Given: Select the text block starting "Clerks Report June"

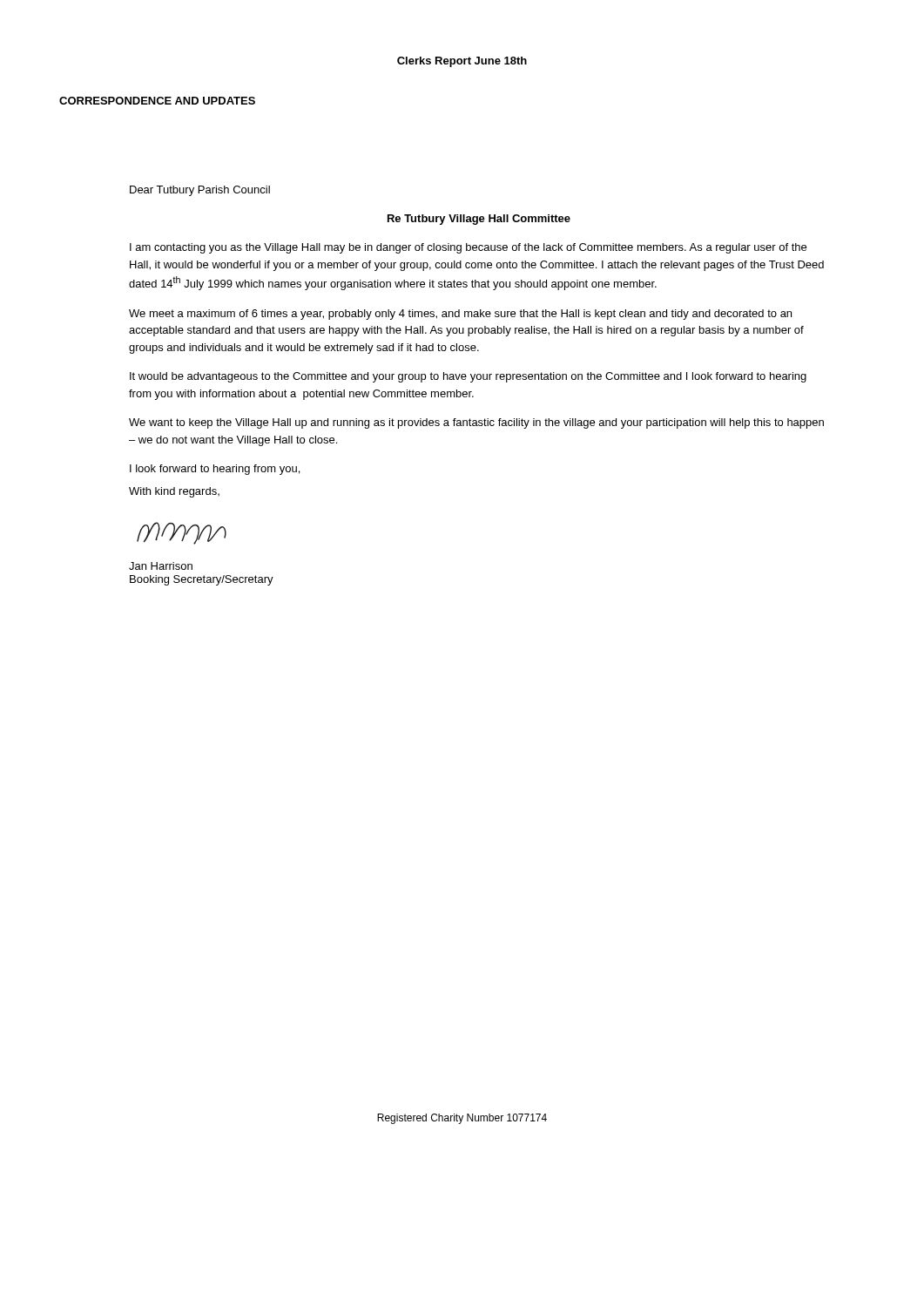Looking at the screenshot, I should (462, 61).
